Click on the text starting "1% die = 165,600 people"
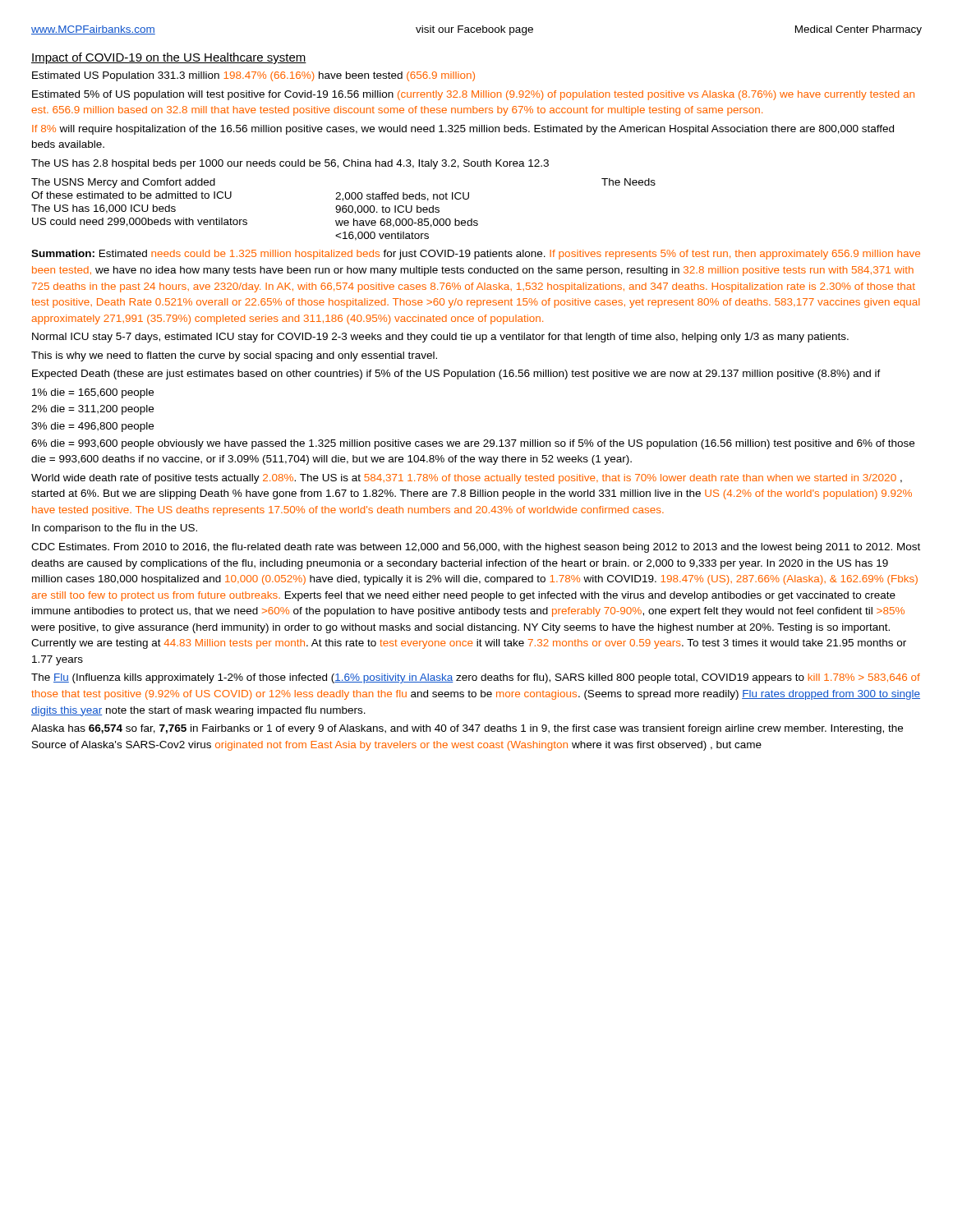 pos(93,392)
